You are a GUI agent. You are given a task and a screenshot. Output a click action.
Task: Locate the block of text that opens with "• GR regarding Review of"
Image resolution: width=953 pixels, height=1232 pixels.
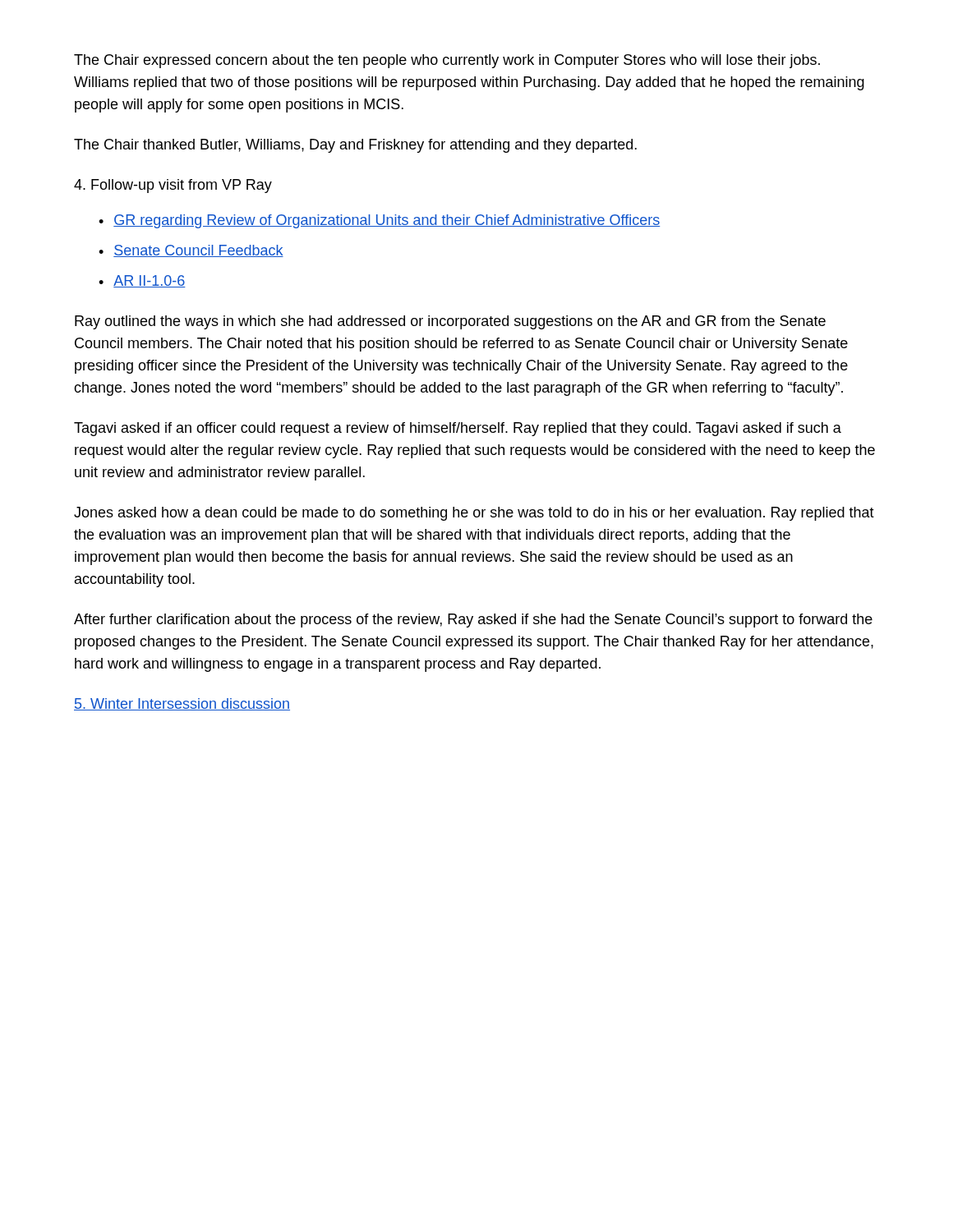379,221
